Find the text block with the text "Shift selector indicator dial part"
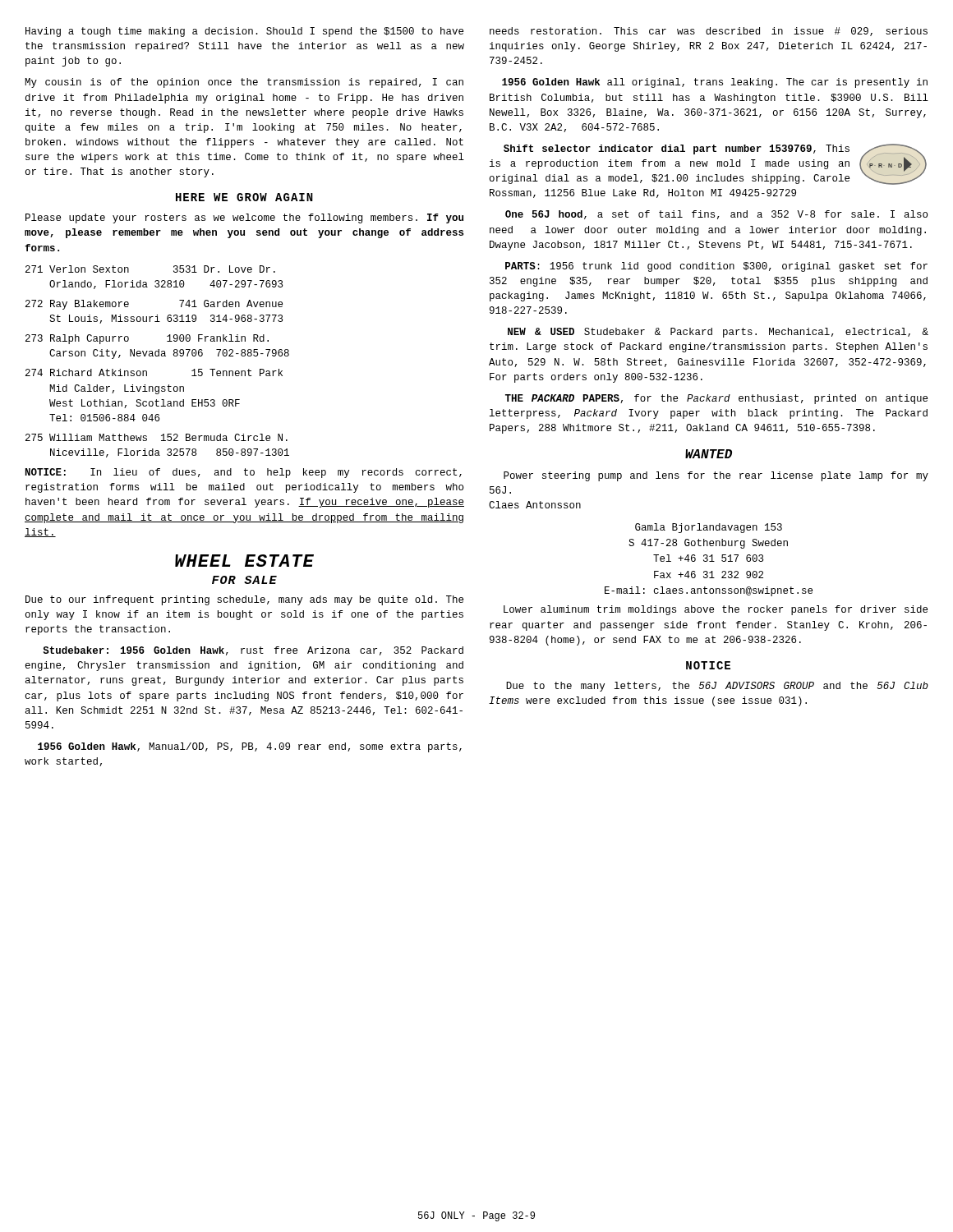The width and height of the screenshot is (953, 1232). [x=709, y=172]
